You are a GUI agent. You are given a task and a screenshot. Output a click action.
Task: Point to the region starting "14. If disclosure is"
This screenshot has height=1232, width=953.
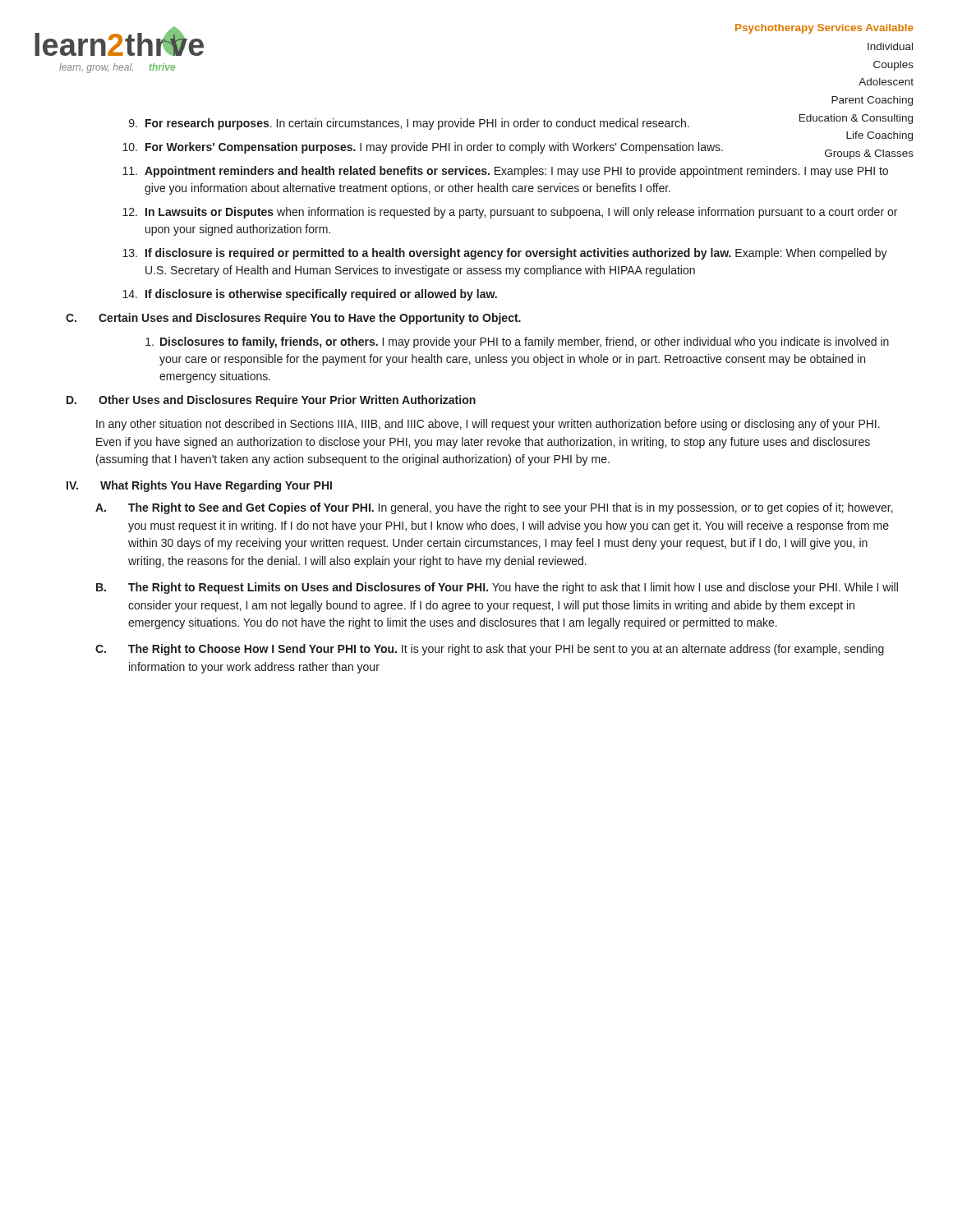[x=503, y=294]
